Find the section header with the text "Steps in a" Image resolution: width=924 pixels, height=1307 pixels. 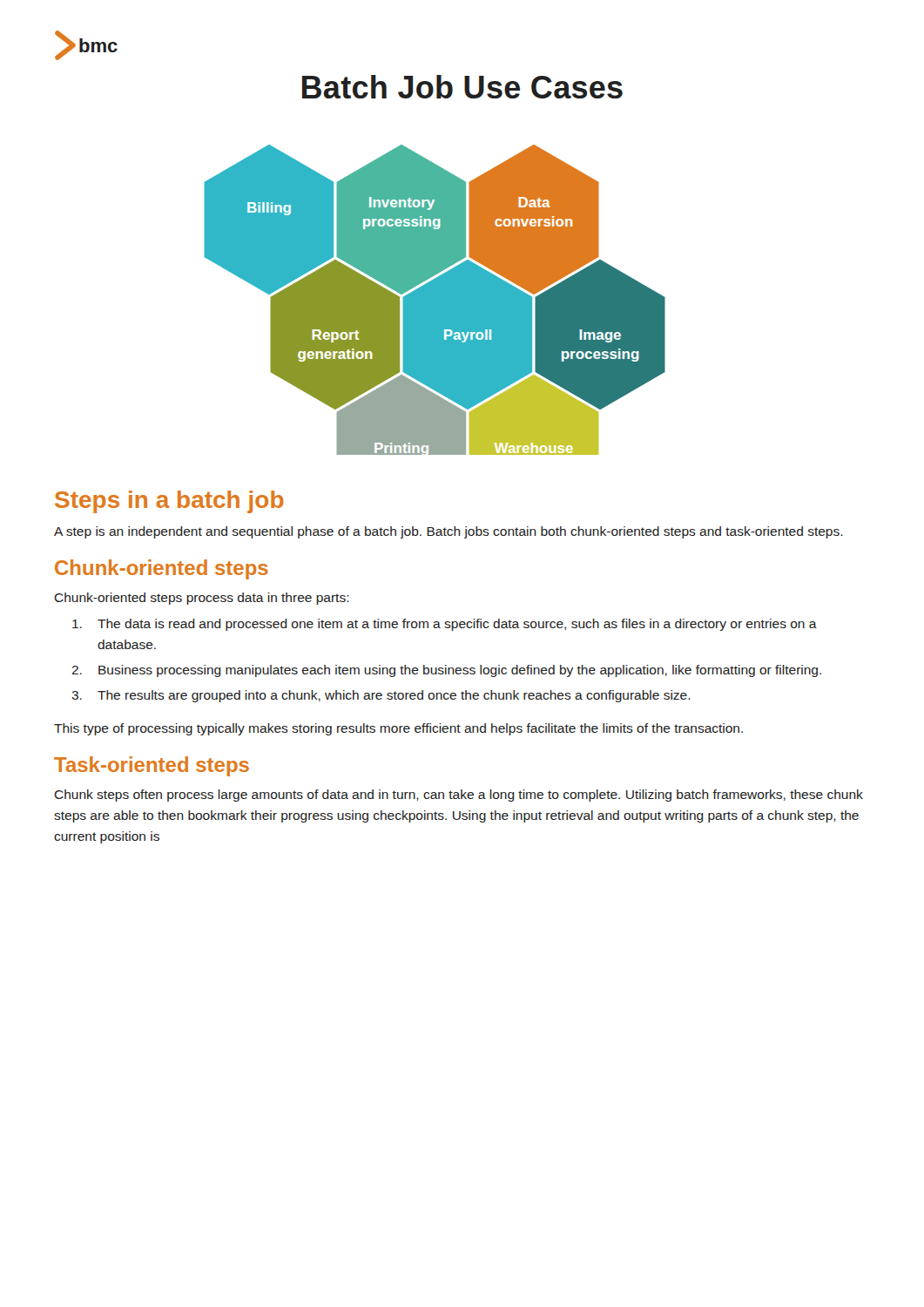point(169,500)
